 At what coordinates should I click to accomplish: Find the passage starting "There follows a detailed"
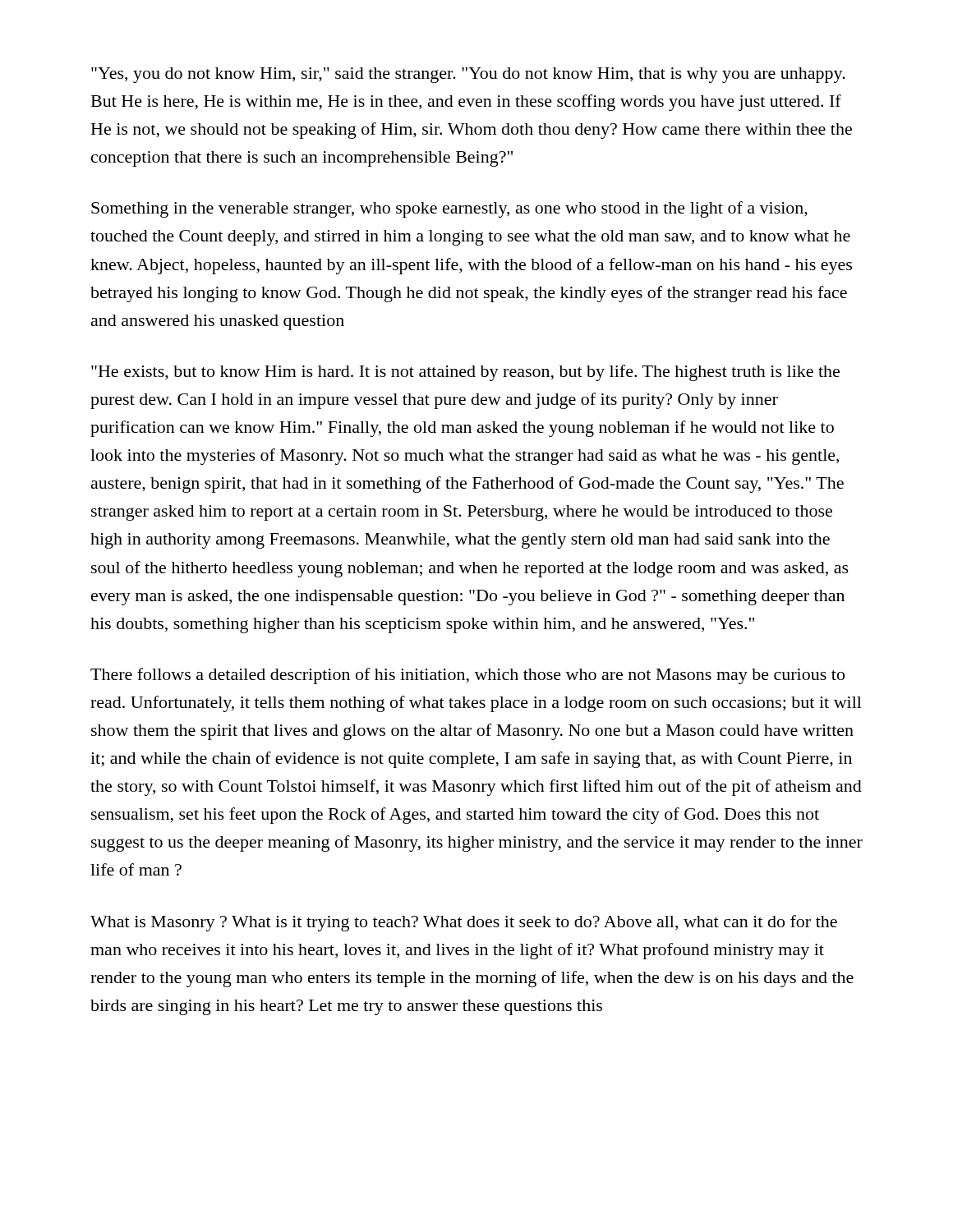tap(476, 772)
